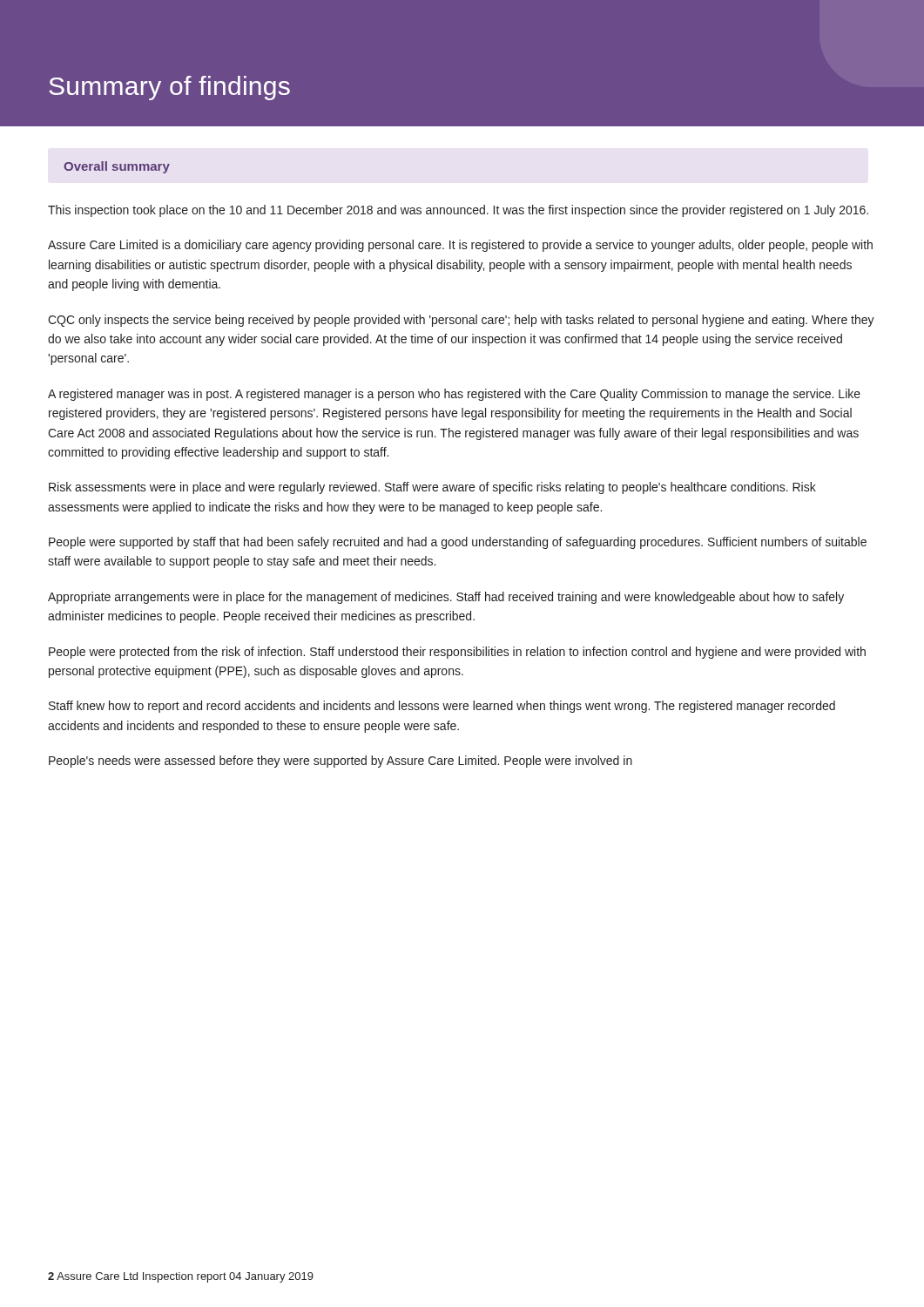Viewport: 924px width, 1307px height.
Task: Select the text block that reads "People were supported"
Action: click(457, 552)
